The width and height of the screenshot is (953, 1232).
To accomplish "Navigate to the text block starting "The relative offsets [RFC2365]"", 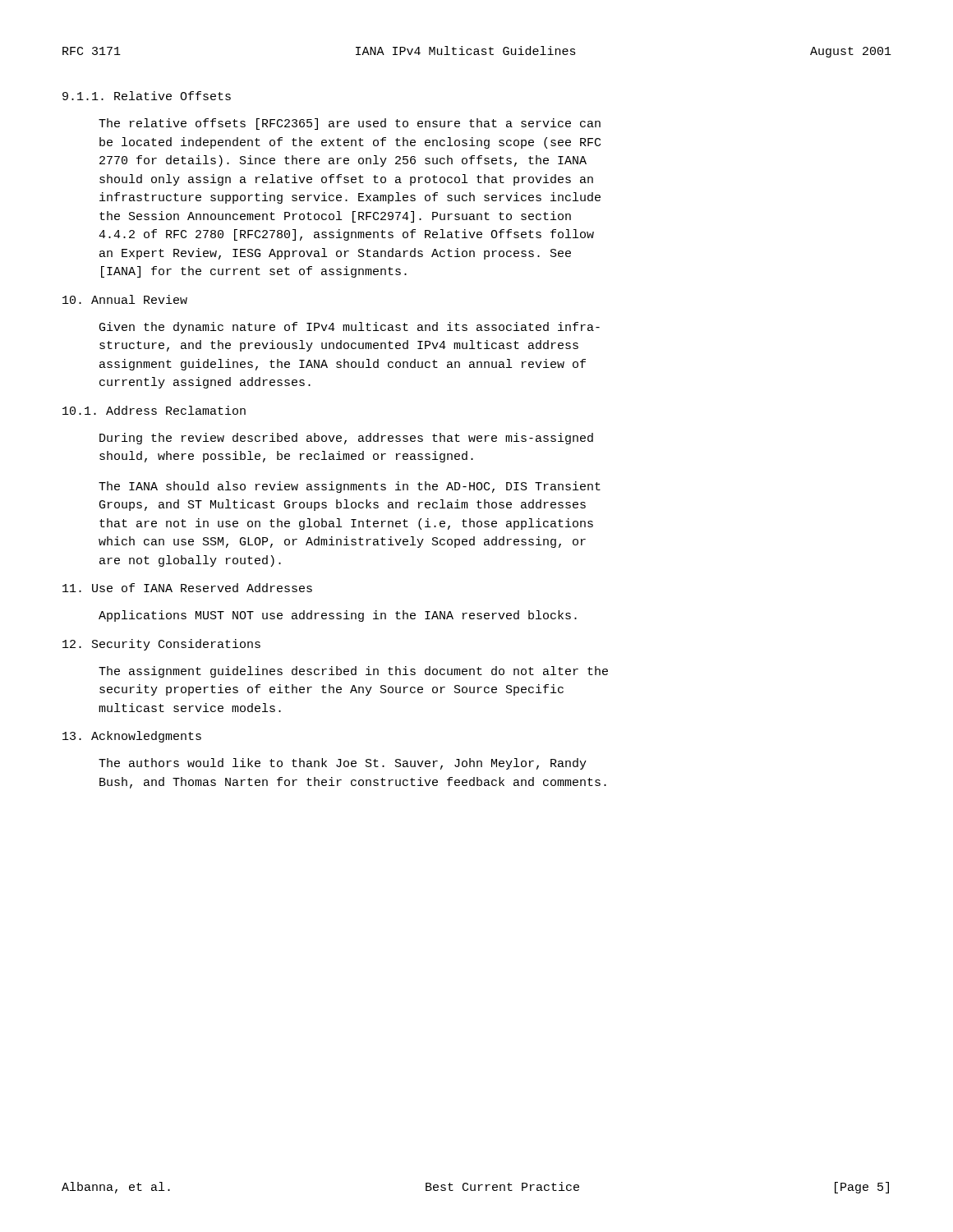I will [x=495, y=199].
